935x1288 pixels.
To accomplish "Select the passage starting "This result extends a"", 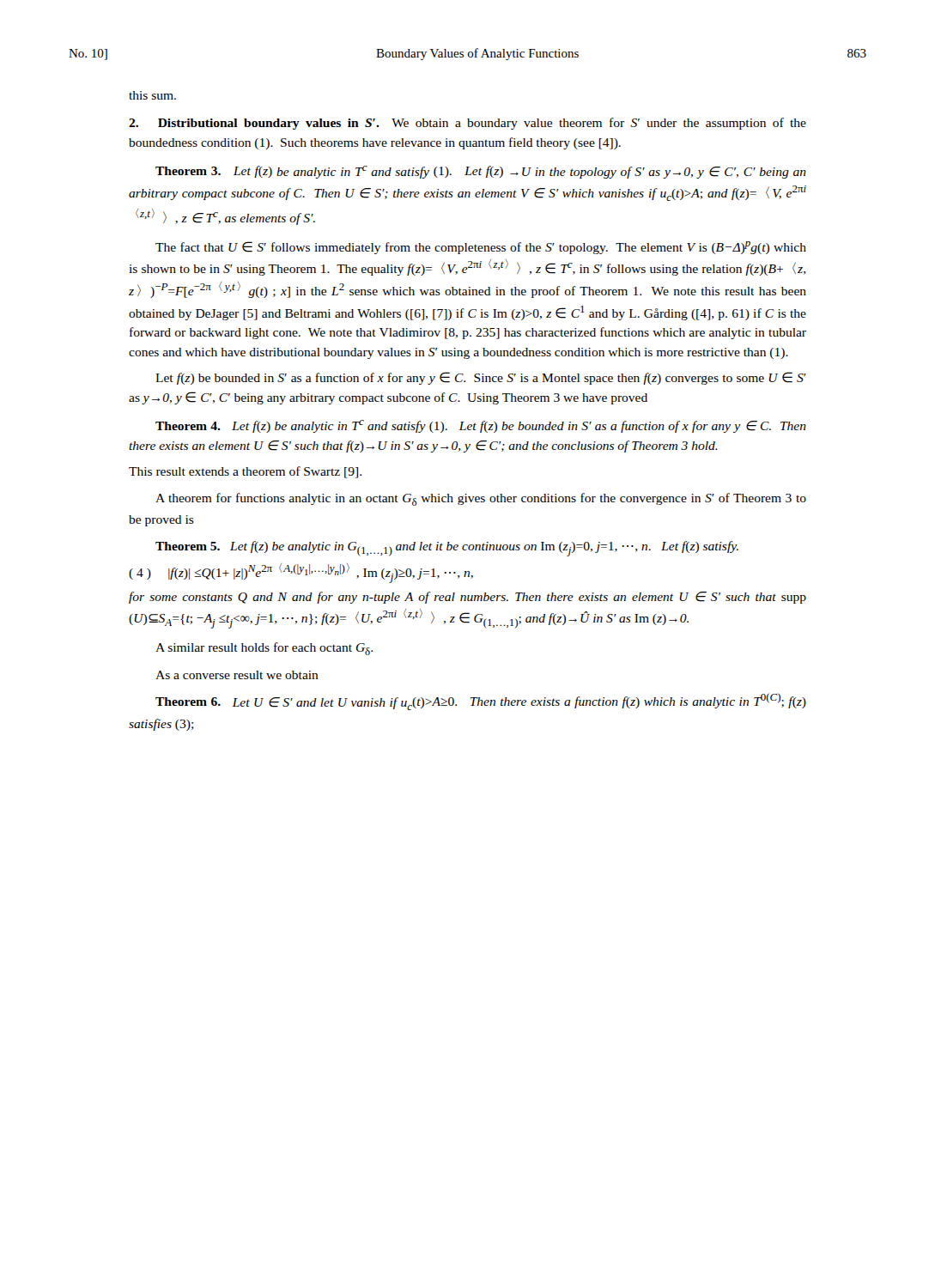I will (245, 472).
